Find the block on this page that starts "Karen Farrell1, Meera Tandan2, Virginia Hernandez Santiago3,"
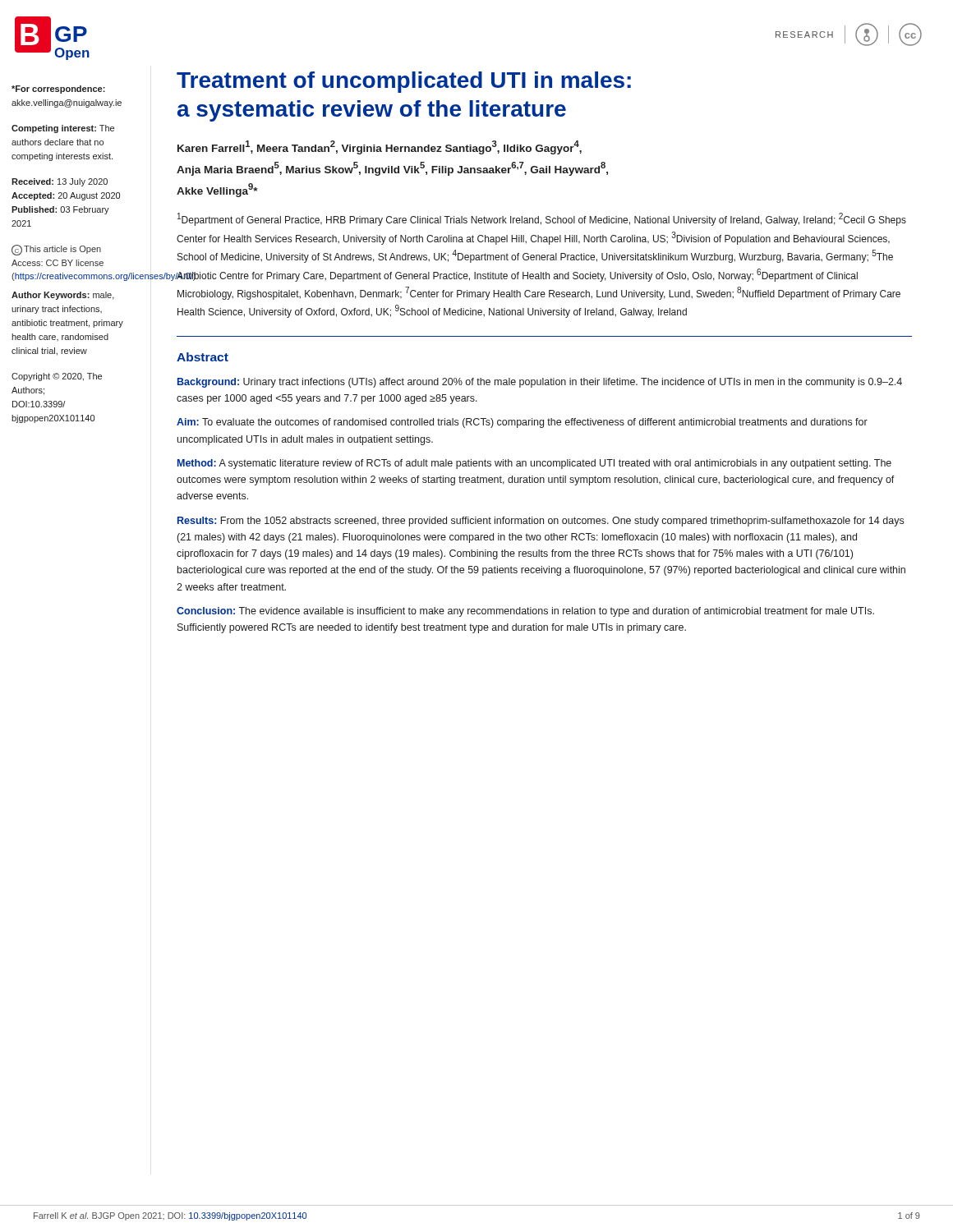Image resolution: width=953 pixels, height=1232 pixels. pyautogui.click(x=393, y=168)
